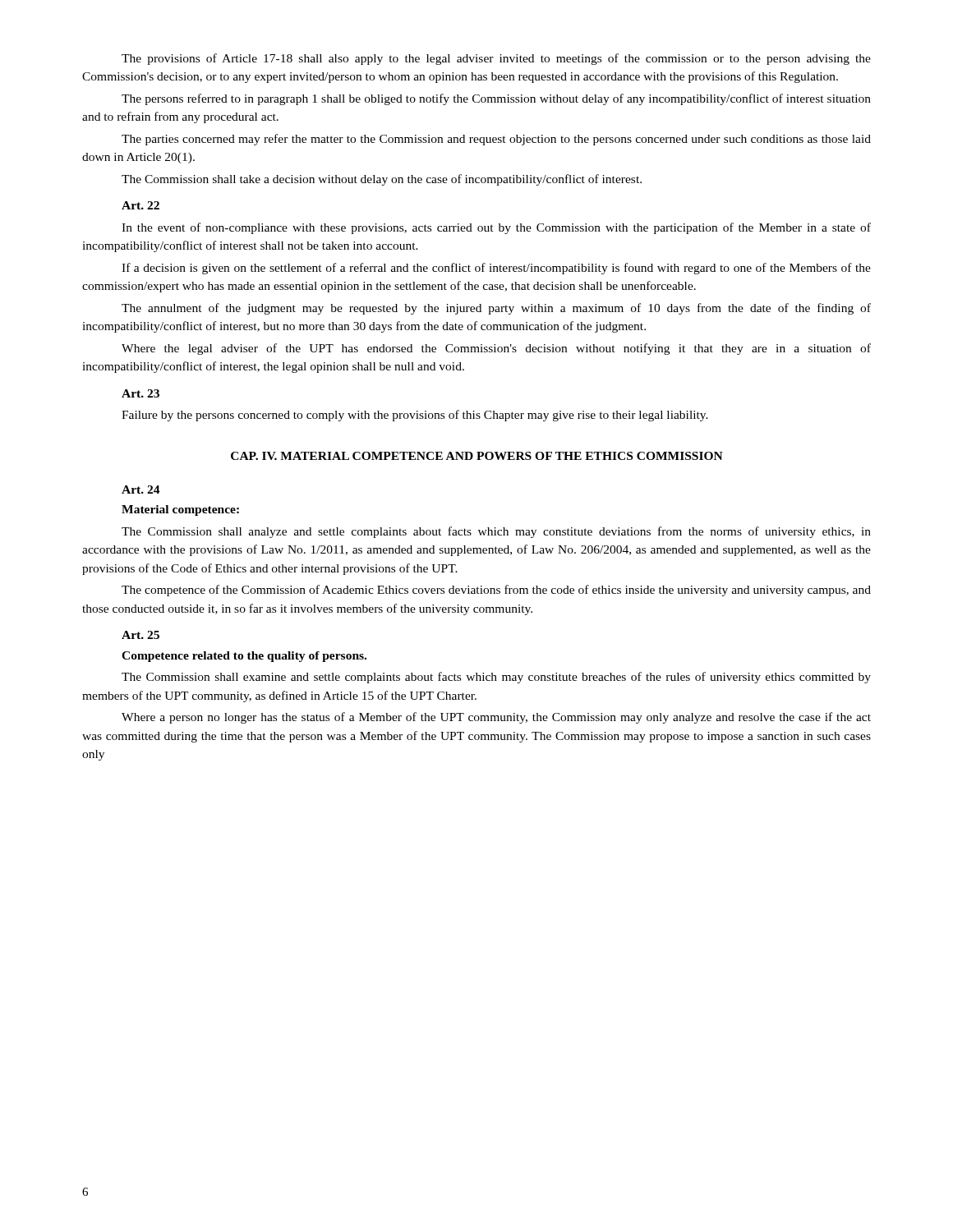Click the passage that begins "Failure by the"

(x=476, y=415)
